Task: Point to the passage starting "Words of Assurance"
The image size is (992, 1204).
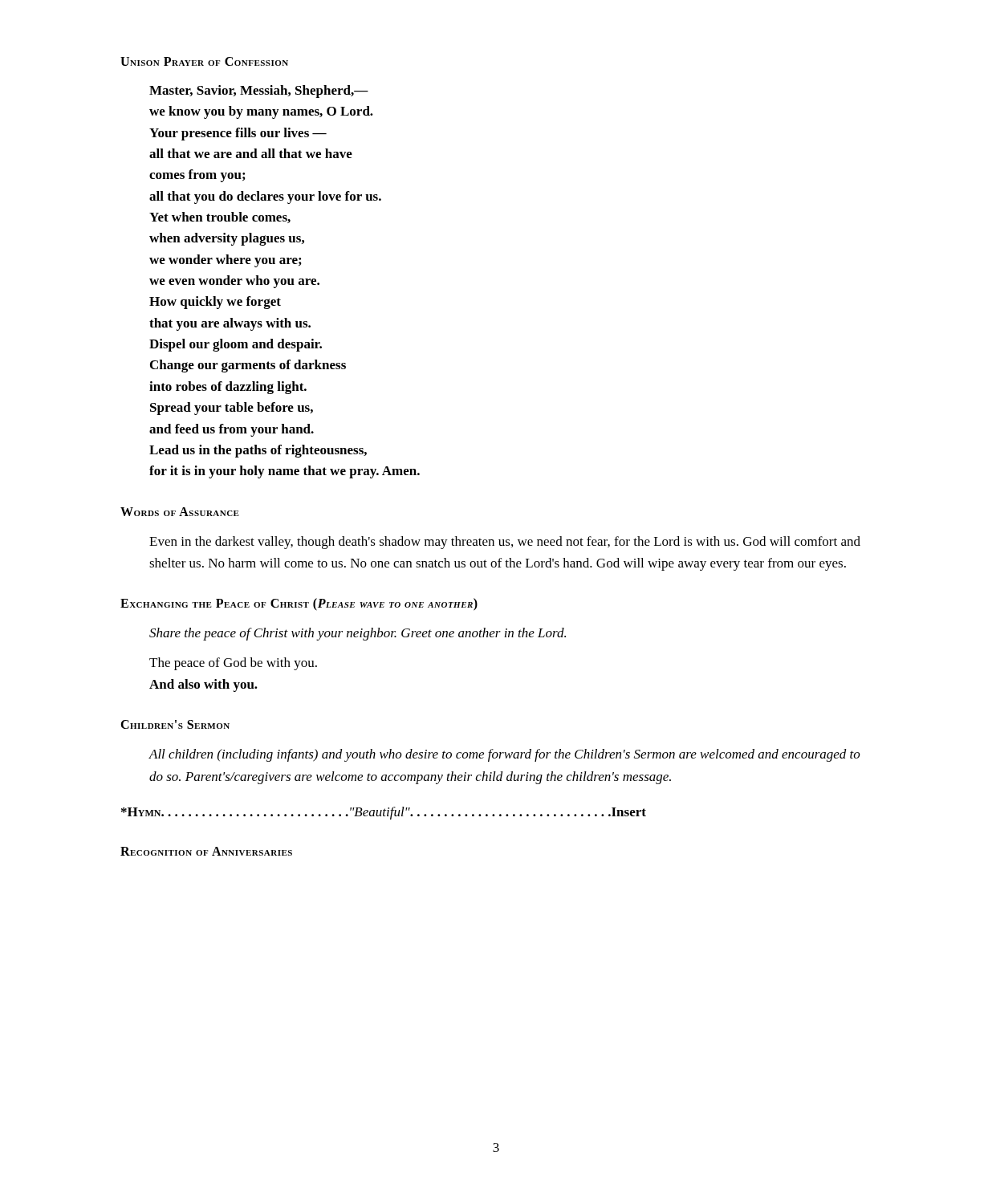Action: click(x=180, y=511)
